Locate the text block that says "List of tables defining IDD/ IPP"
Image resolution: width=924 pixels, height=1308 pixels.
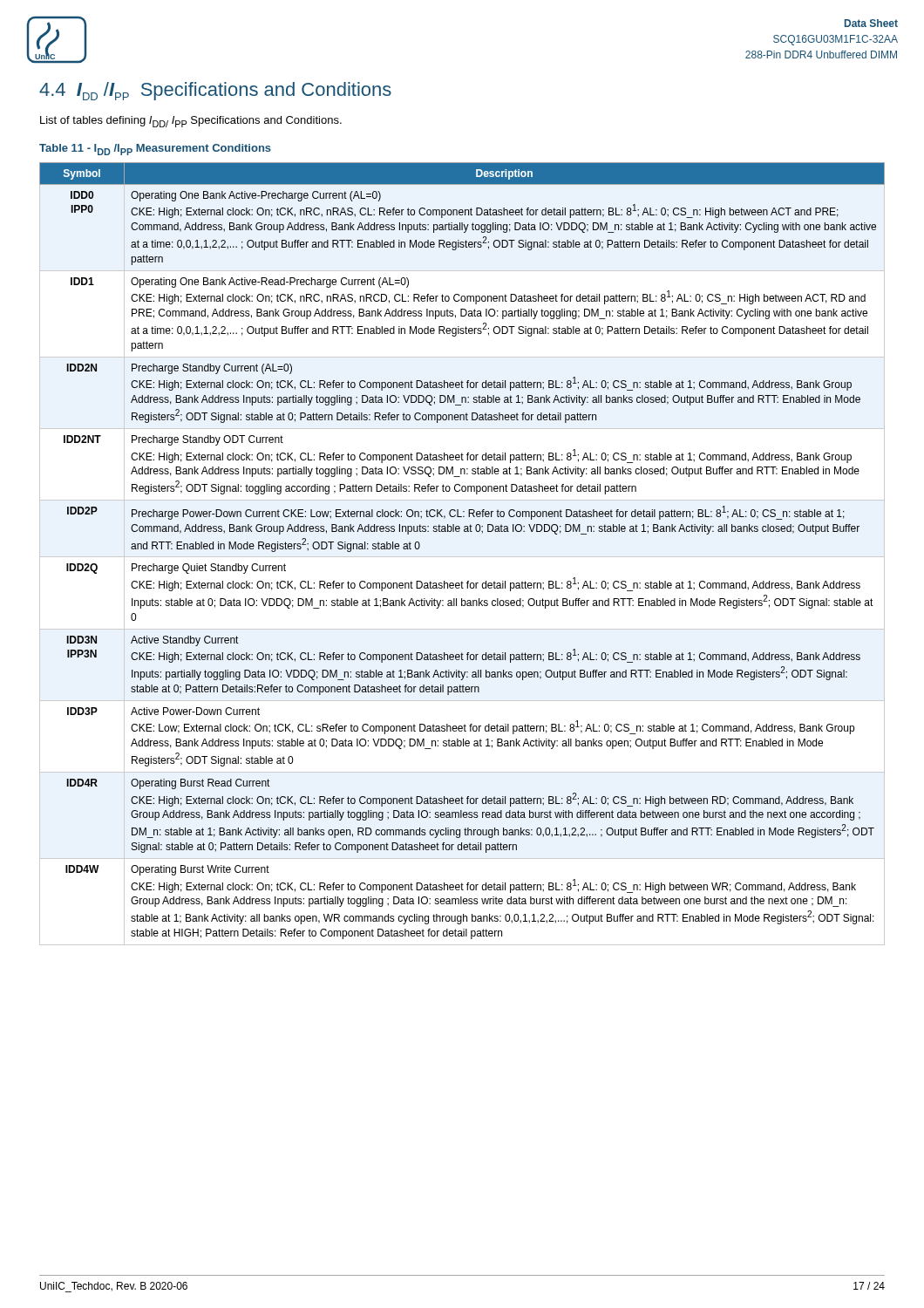(191, 121)
